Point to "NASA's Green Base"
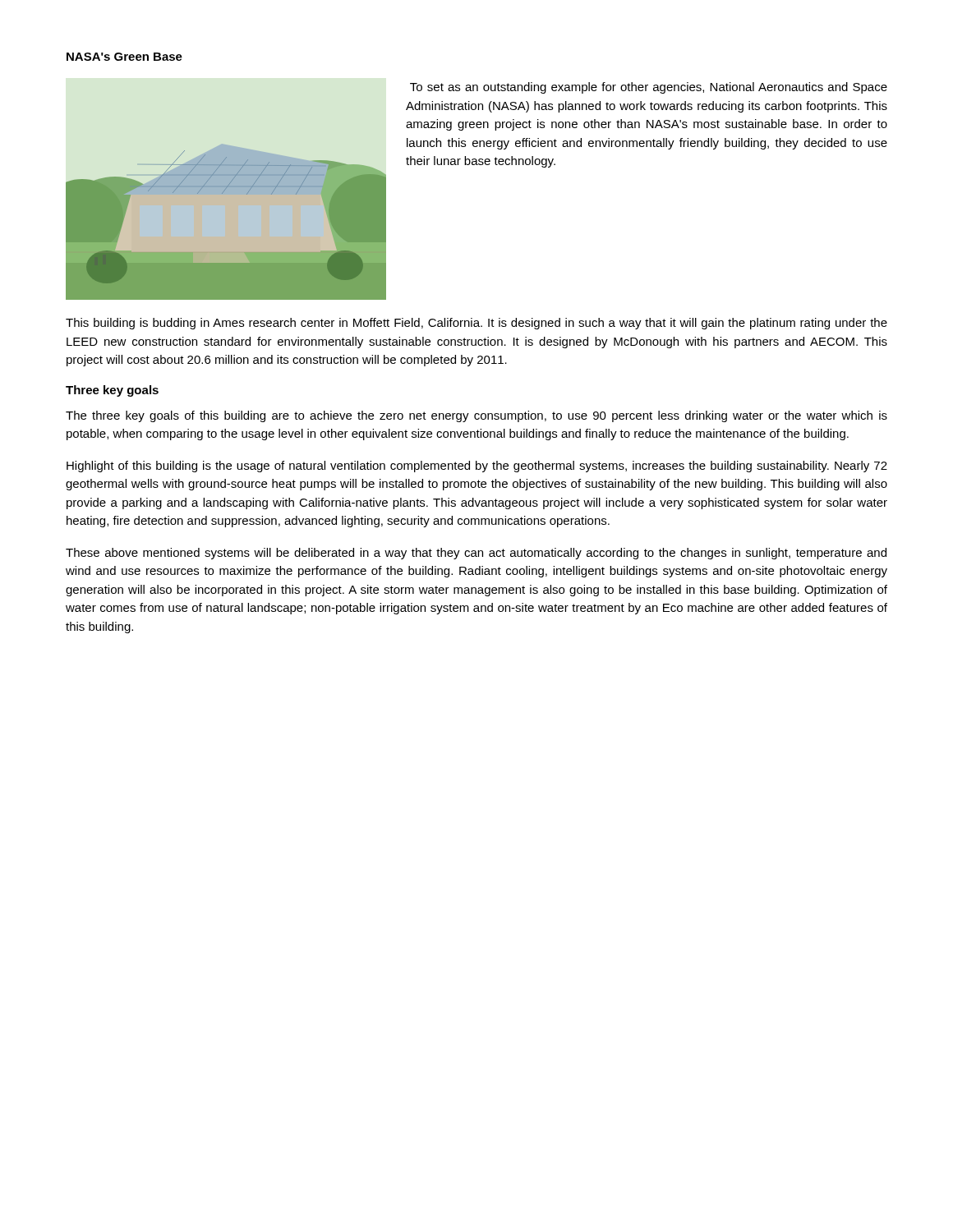Image resolution: width=953 pixels, height=1232 pixels. click(x=124, y=56)
